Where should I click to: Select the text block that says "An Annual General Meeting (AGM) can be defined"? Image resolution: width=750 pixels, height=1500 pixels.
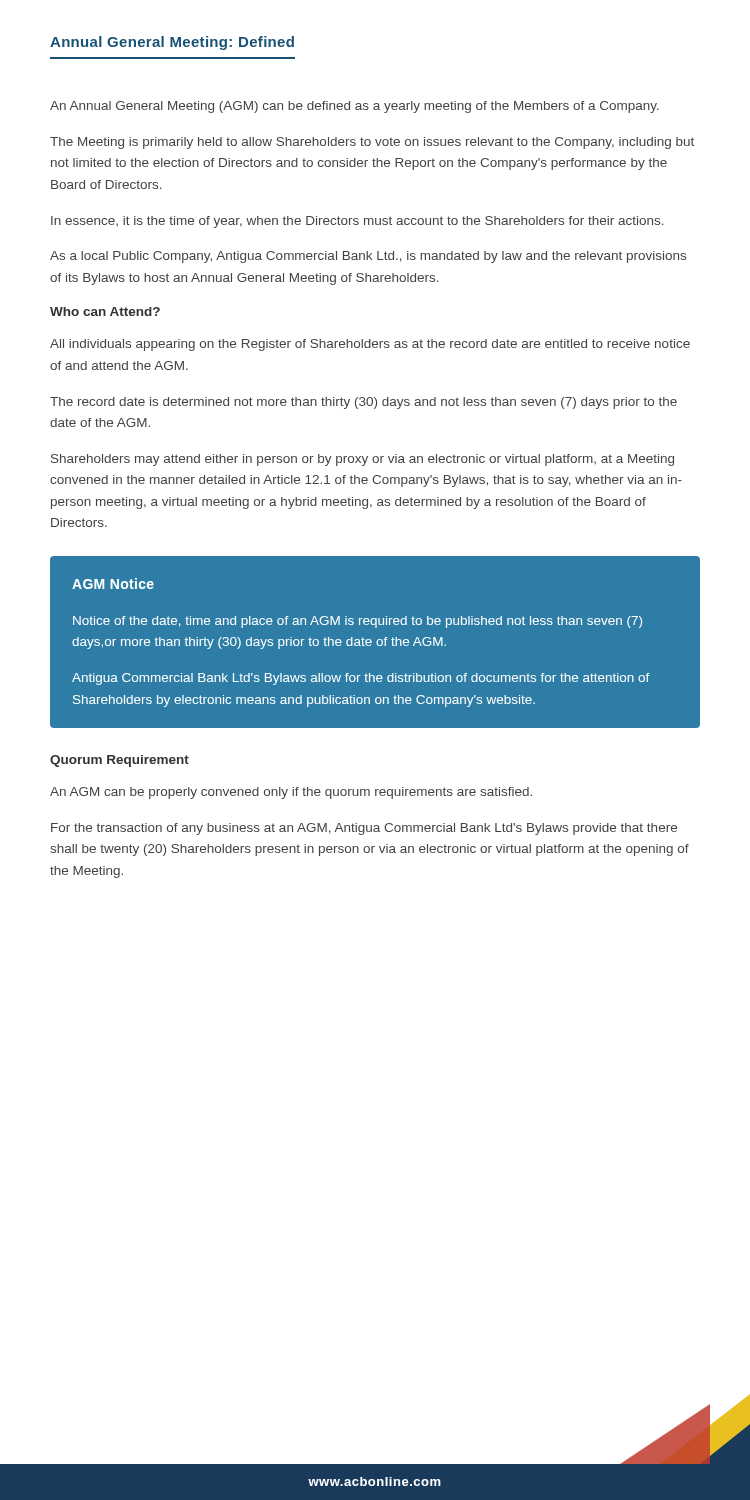pyautogui.click(x=355, y=106)
